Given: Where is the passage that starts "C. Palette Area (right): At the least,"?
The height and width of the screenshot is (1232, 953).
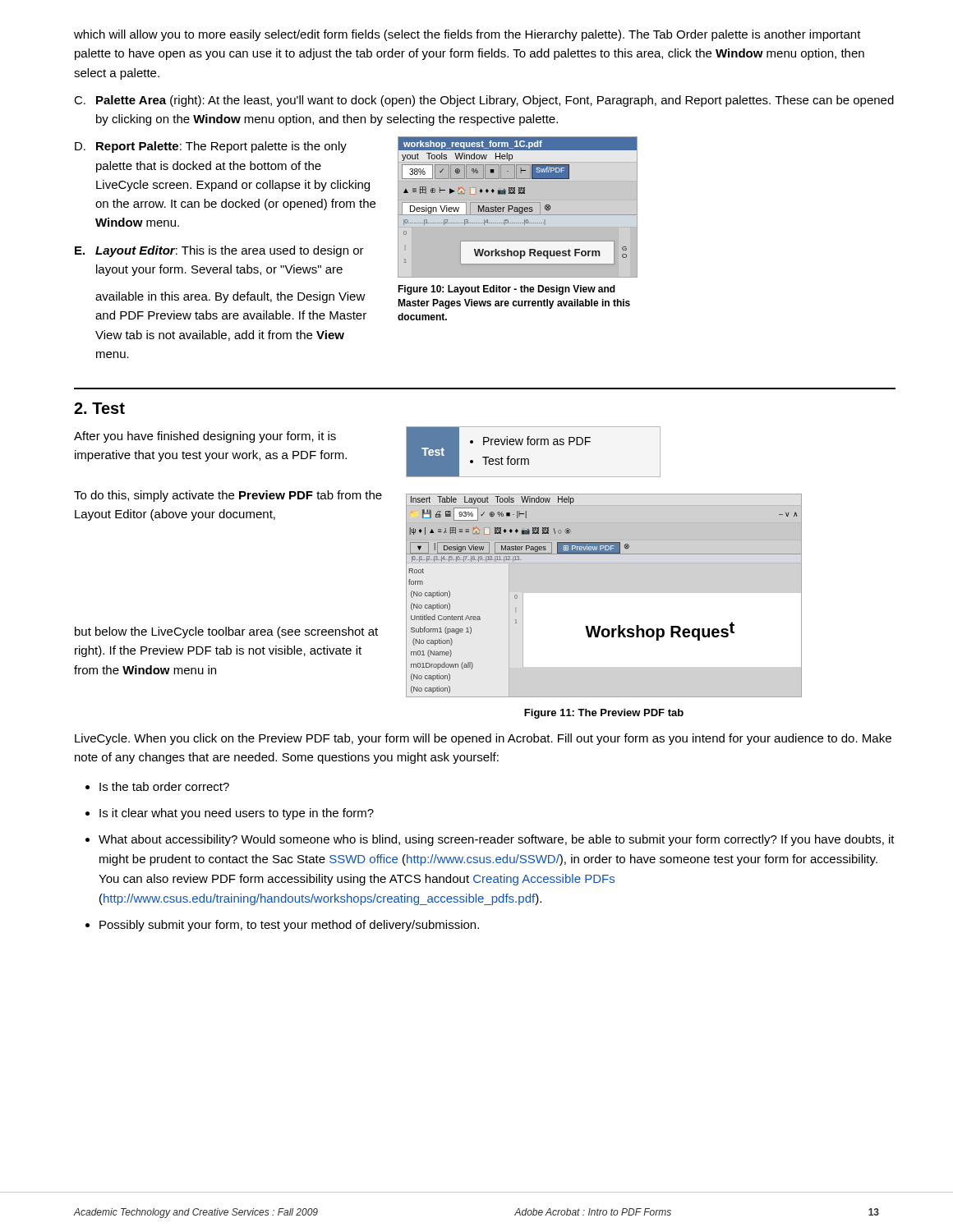Looking at the screenshot, I should pyautogui.click(x=485, y=109).
